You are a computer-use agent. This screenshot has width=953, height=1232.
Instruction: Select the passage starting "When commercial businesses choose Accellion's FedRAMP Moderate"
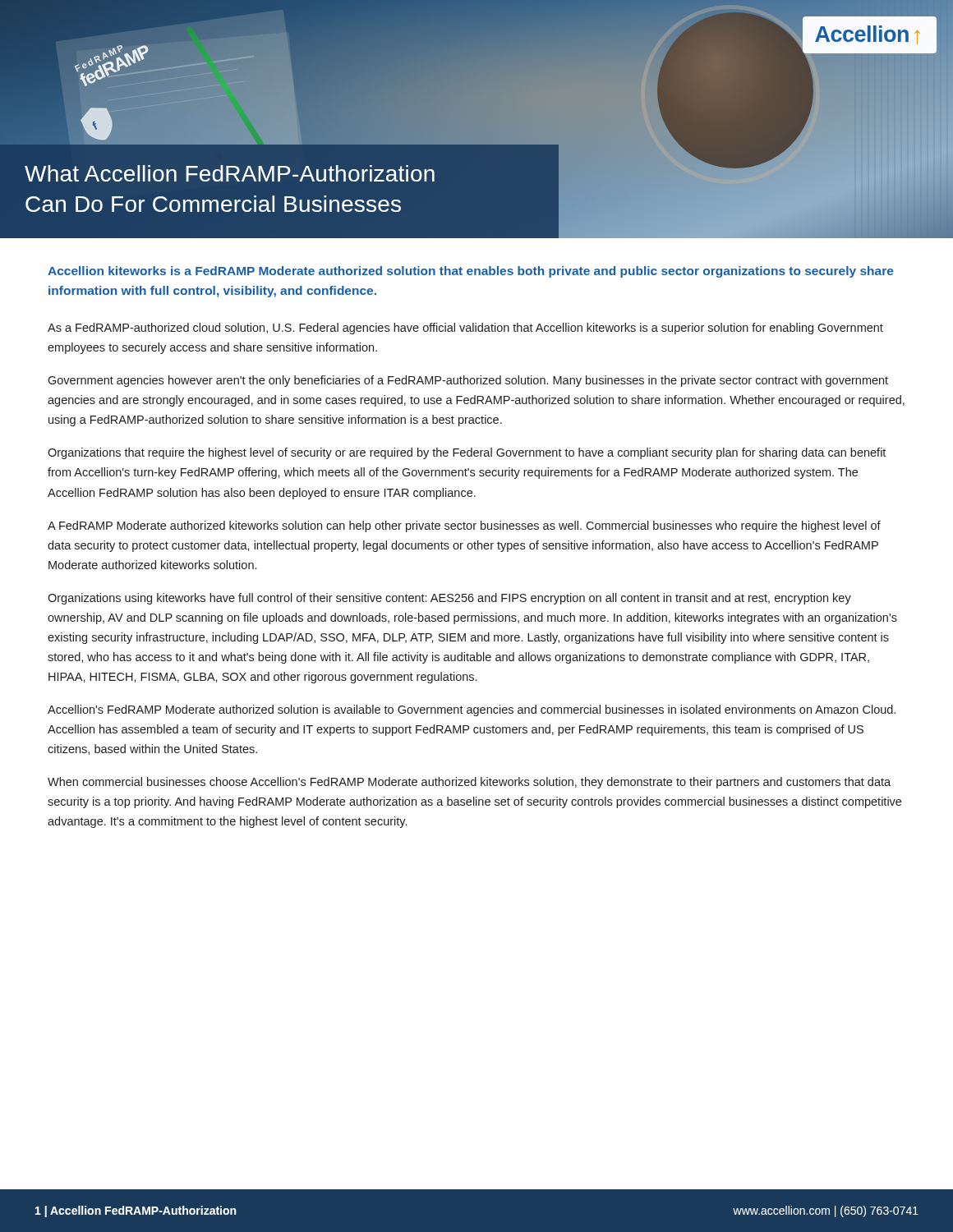[475, 802]
